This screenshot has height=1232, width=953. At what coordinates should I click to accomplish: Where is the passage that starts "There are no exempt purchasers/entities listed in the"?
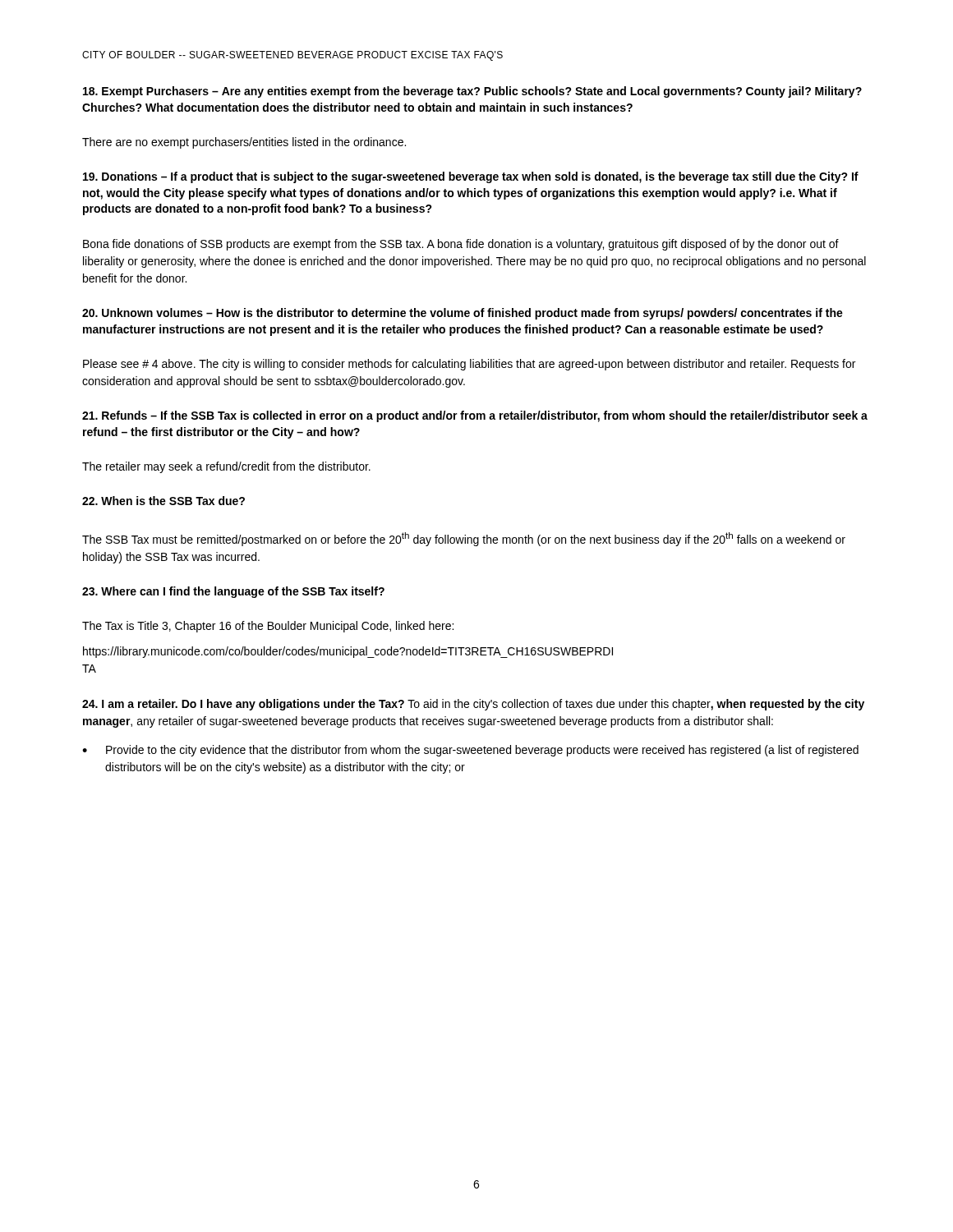point(245,142)
